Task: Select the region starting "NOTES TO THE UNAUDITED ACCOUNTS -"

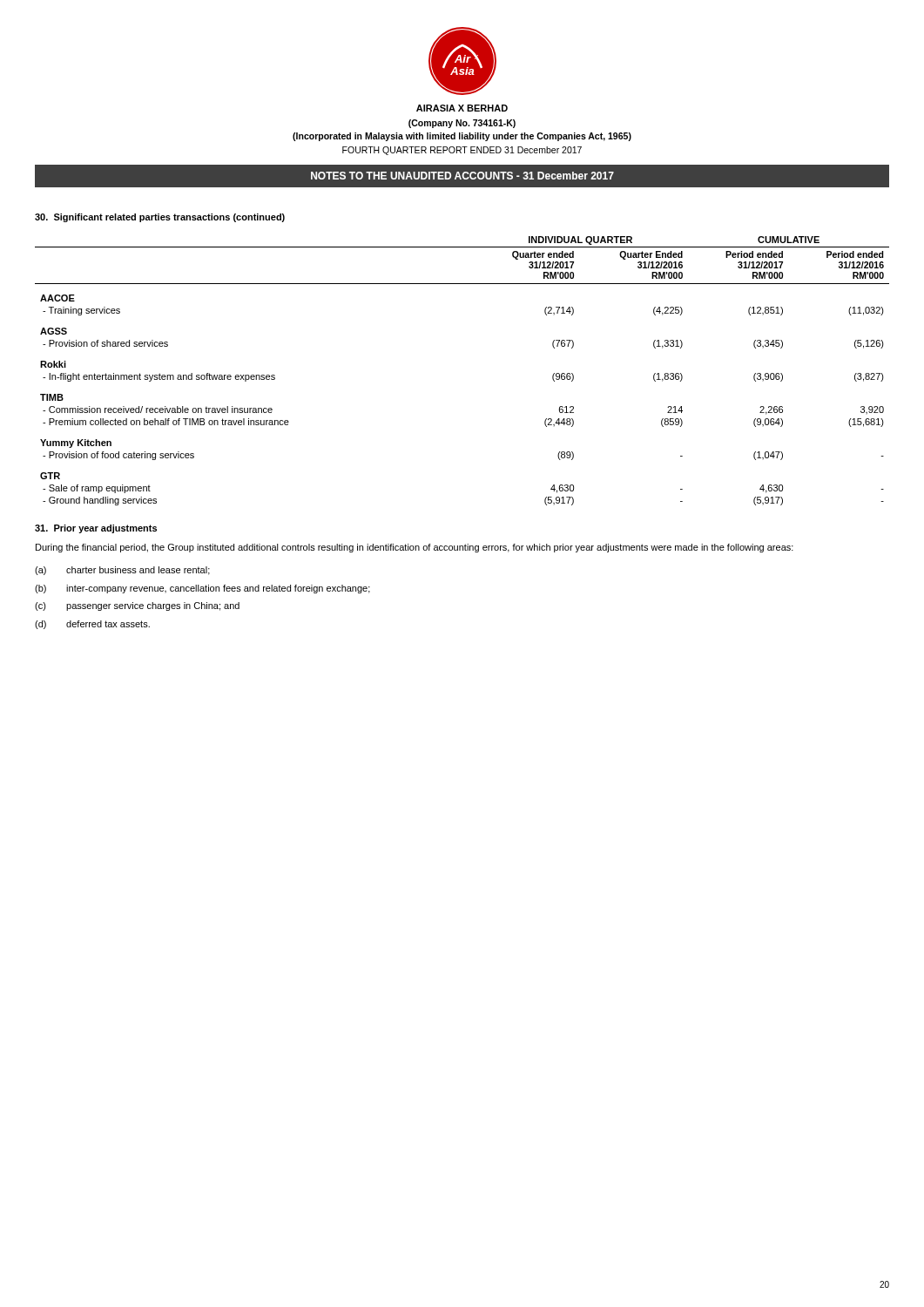Action: tap(462, 176)
